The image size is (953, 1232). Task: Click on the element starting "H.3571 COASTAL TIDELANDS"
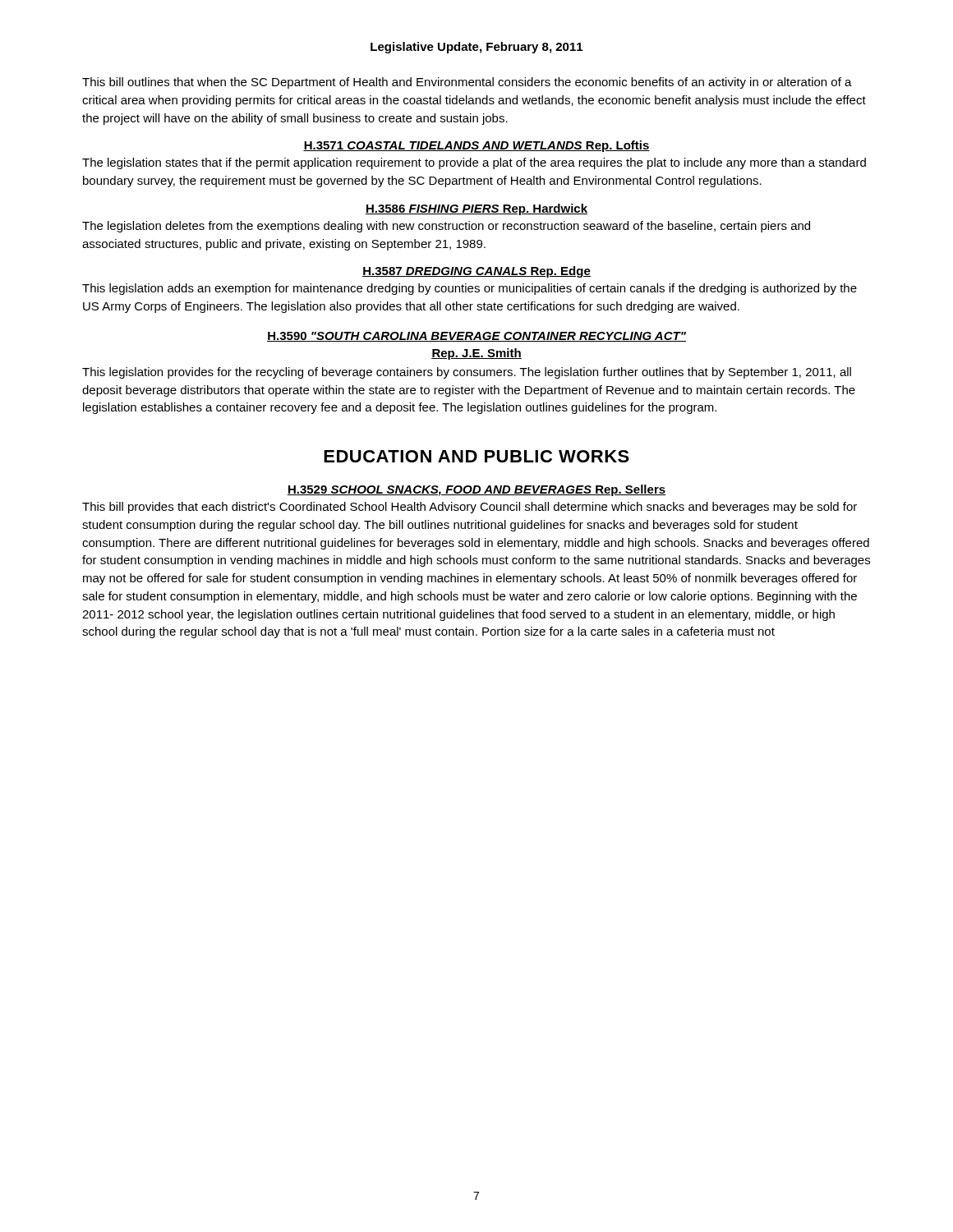pyautogui.click(x=476, y=145)
